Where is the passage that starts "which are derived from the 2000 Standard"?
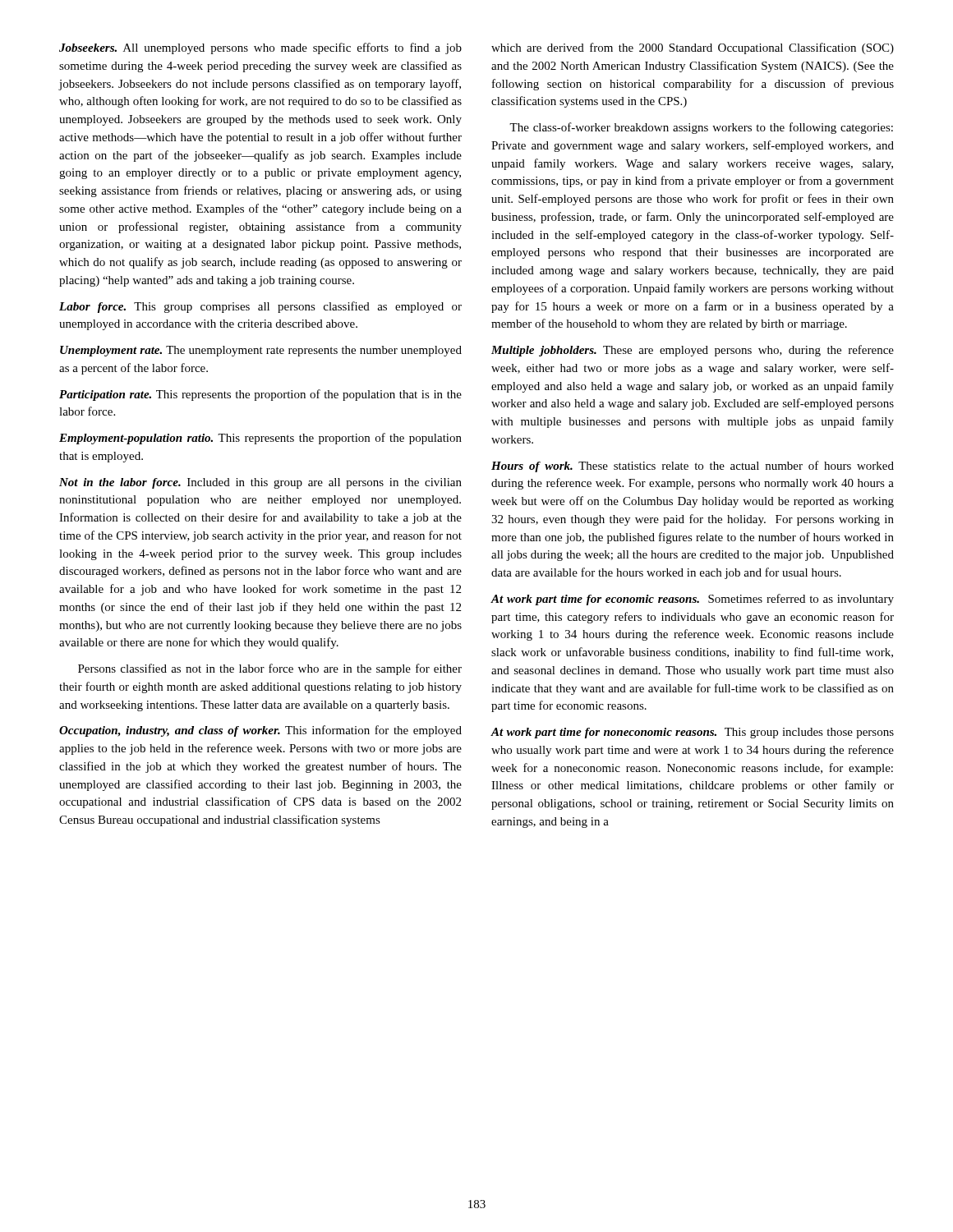This screenshot has width=953, height=1232. [x=693, y=186]
